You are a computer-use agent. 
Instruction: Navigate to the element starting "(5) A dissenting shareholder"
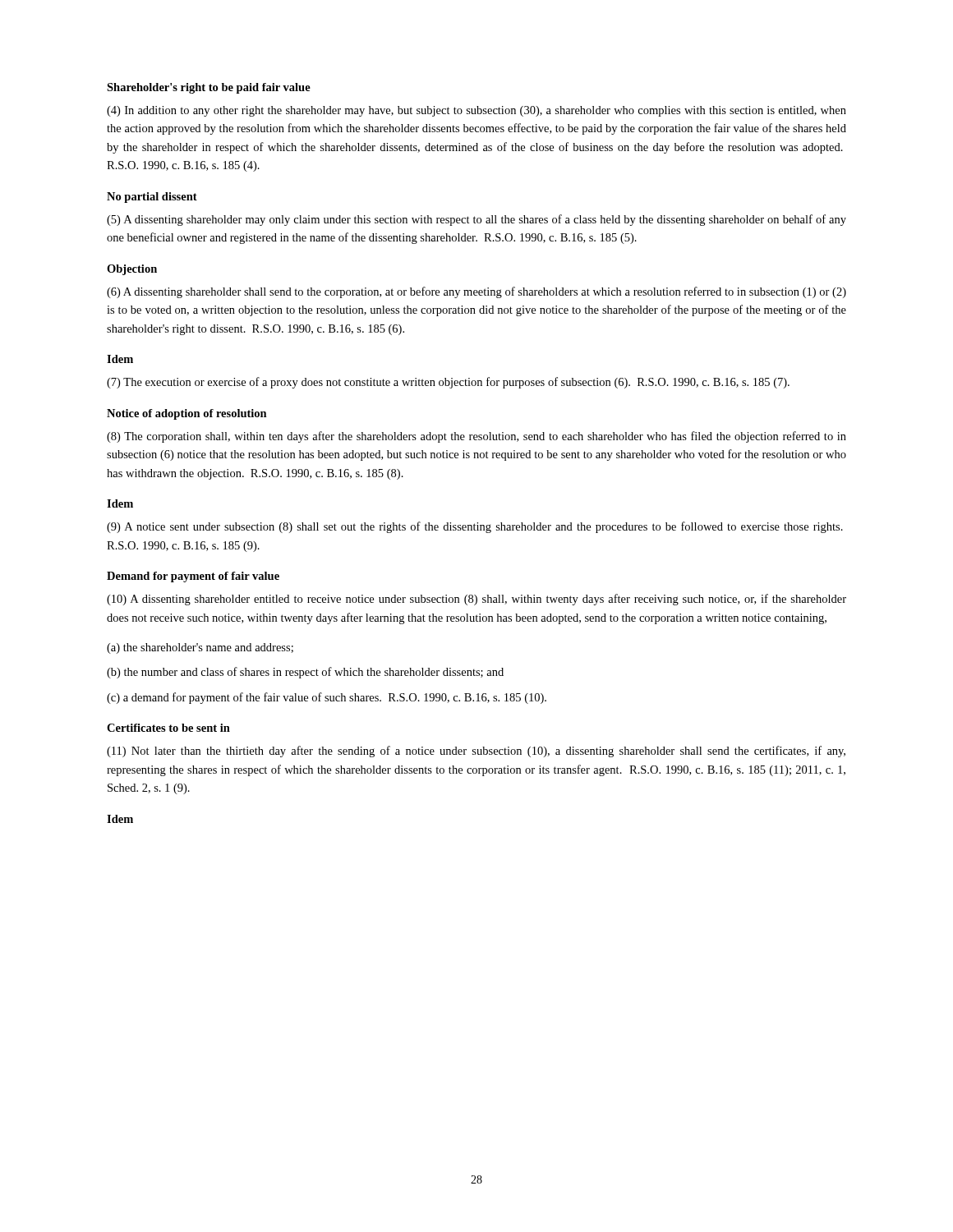click(476, 228)
